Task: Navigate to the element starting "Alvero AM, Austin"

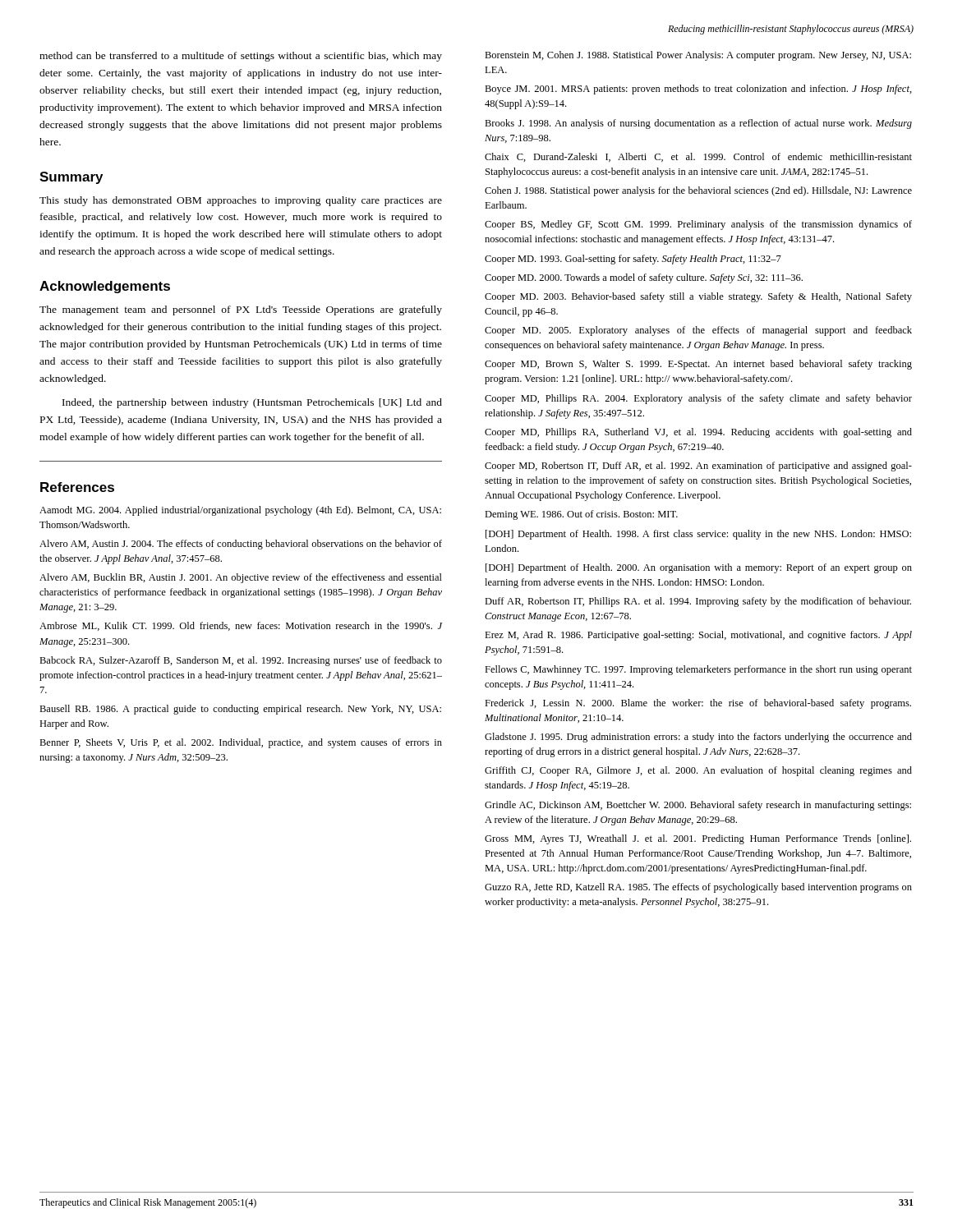Action: pos(241,551)
